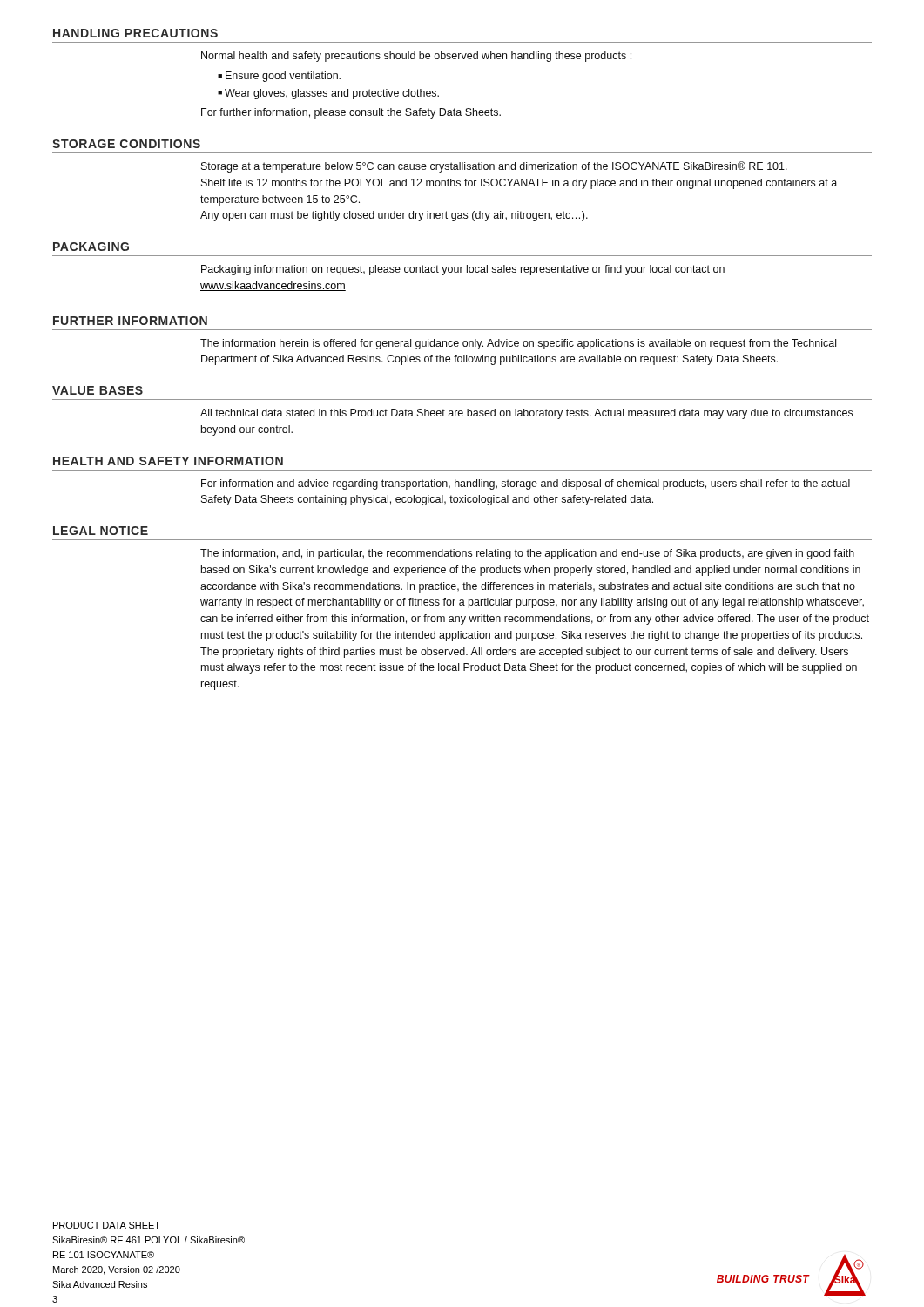The height and width of the screenshot is (1307, 924).
Task: Click on the text starting "The information, and, in particular, the"
Action: [x=535, y=619]
